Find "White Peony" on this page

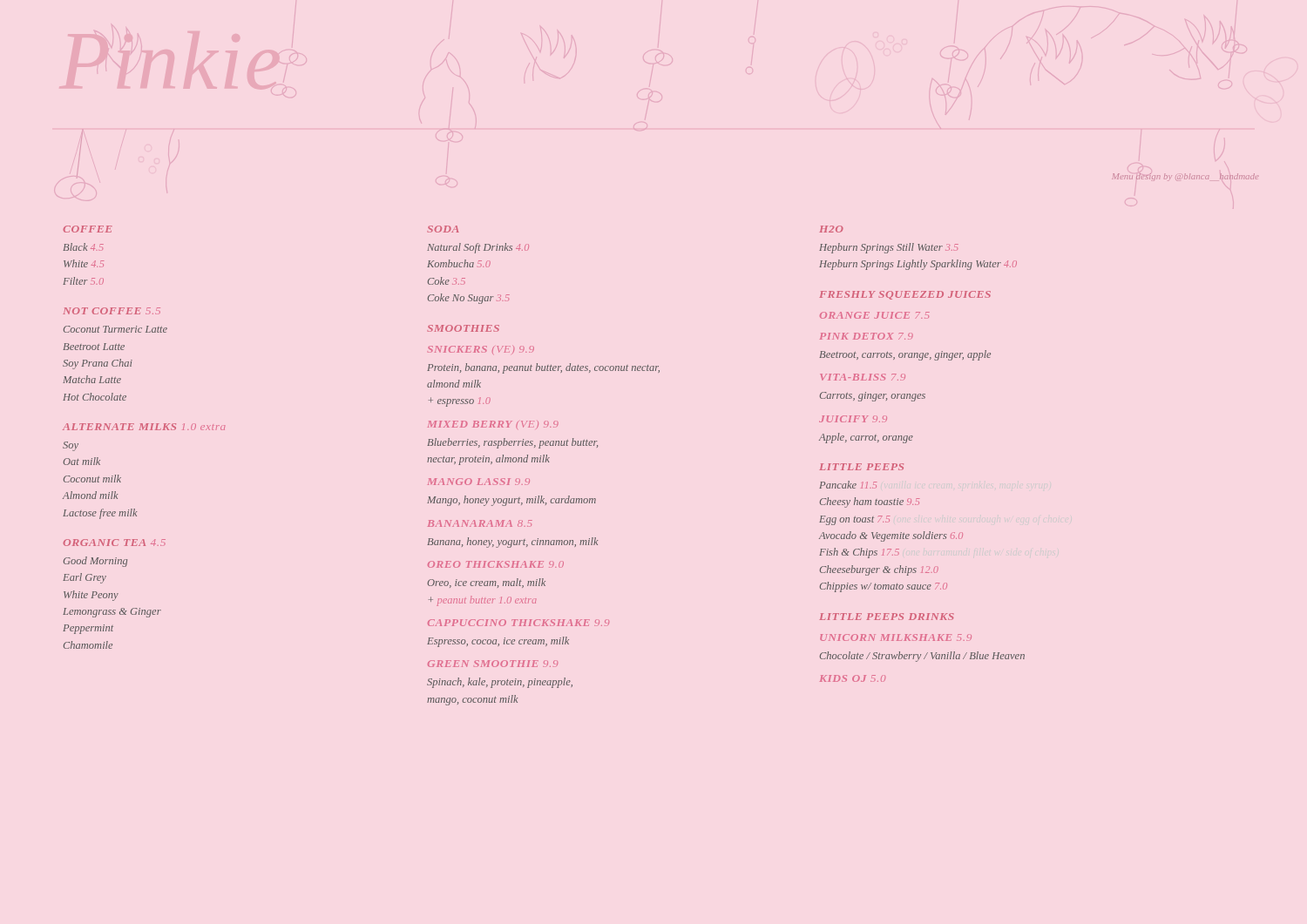(90, 595)
